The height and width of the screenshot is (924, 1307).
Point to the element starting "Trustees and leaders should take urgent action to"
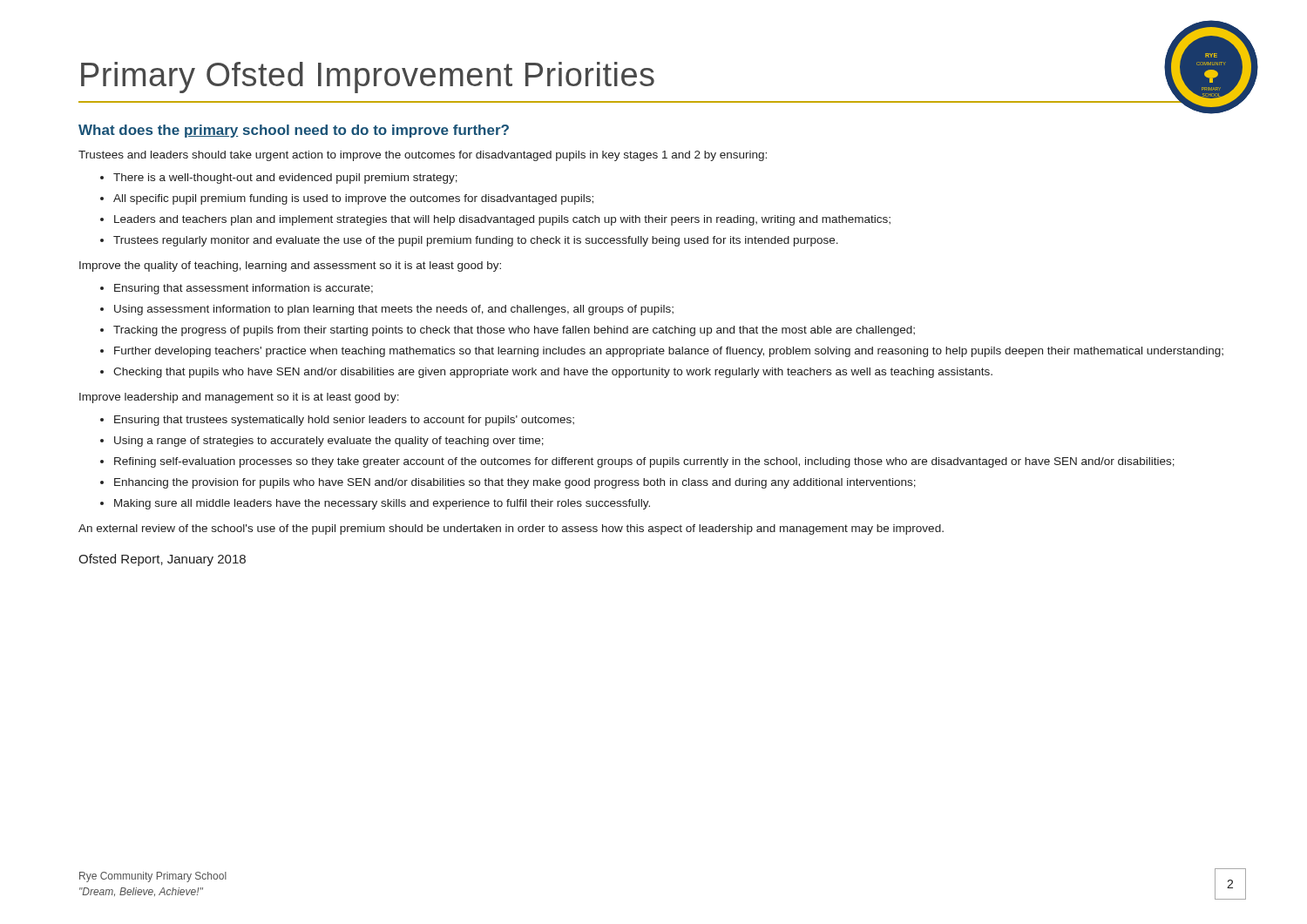click(654, 155)
